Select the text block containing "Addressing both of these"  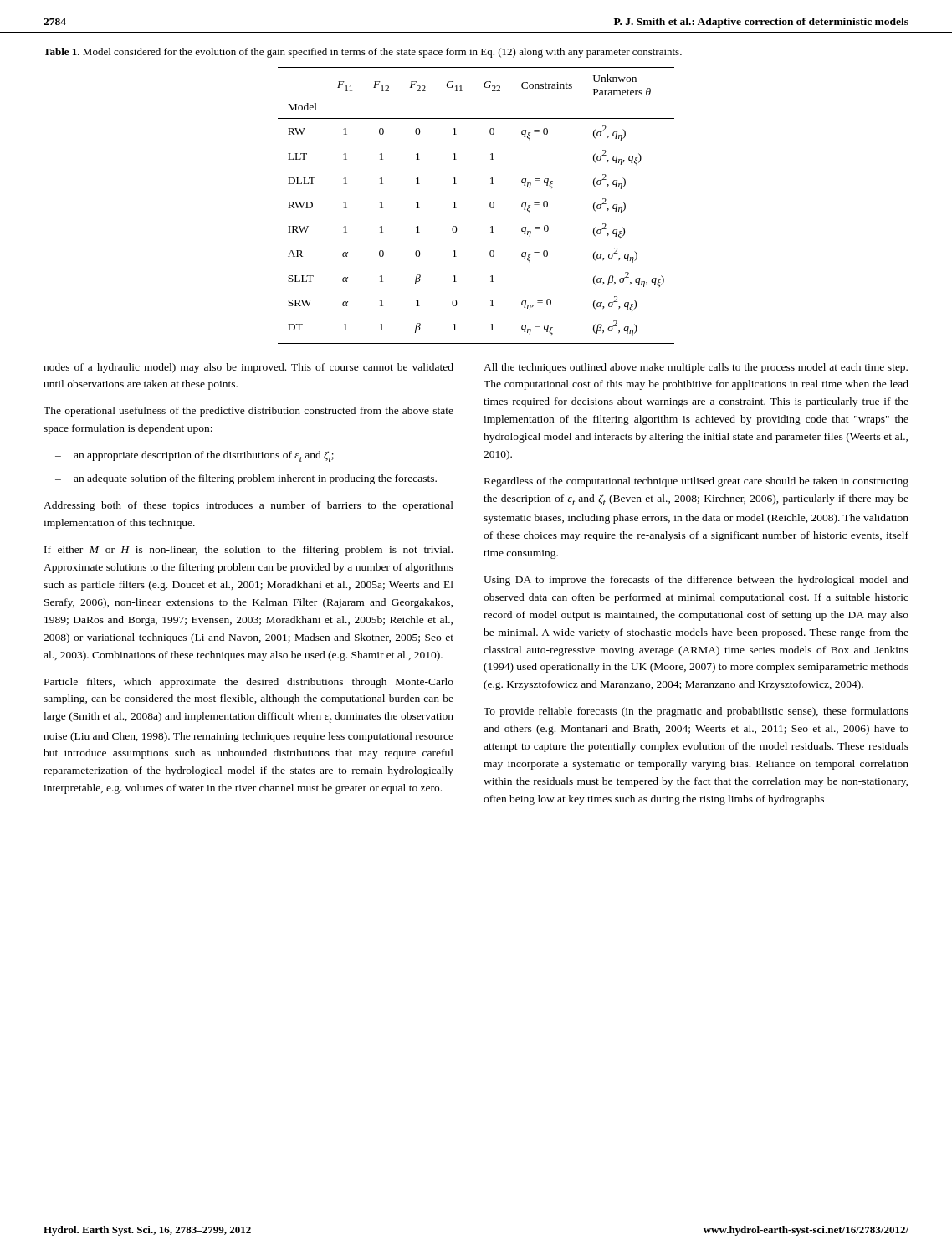pos(248,514)
